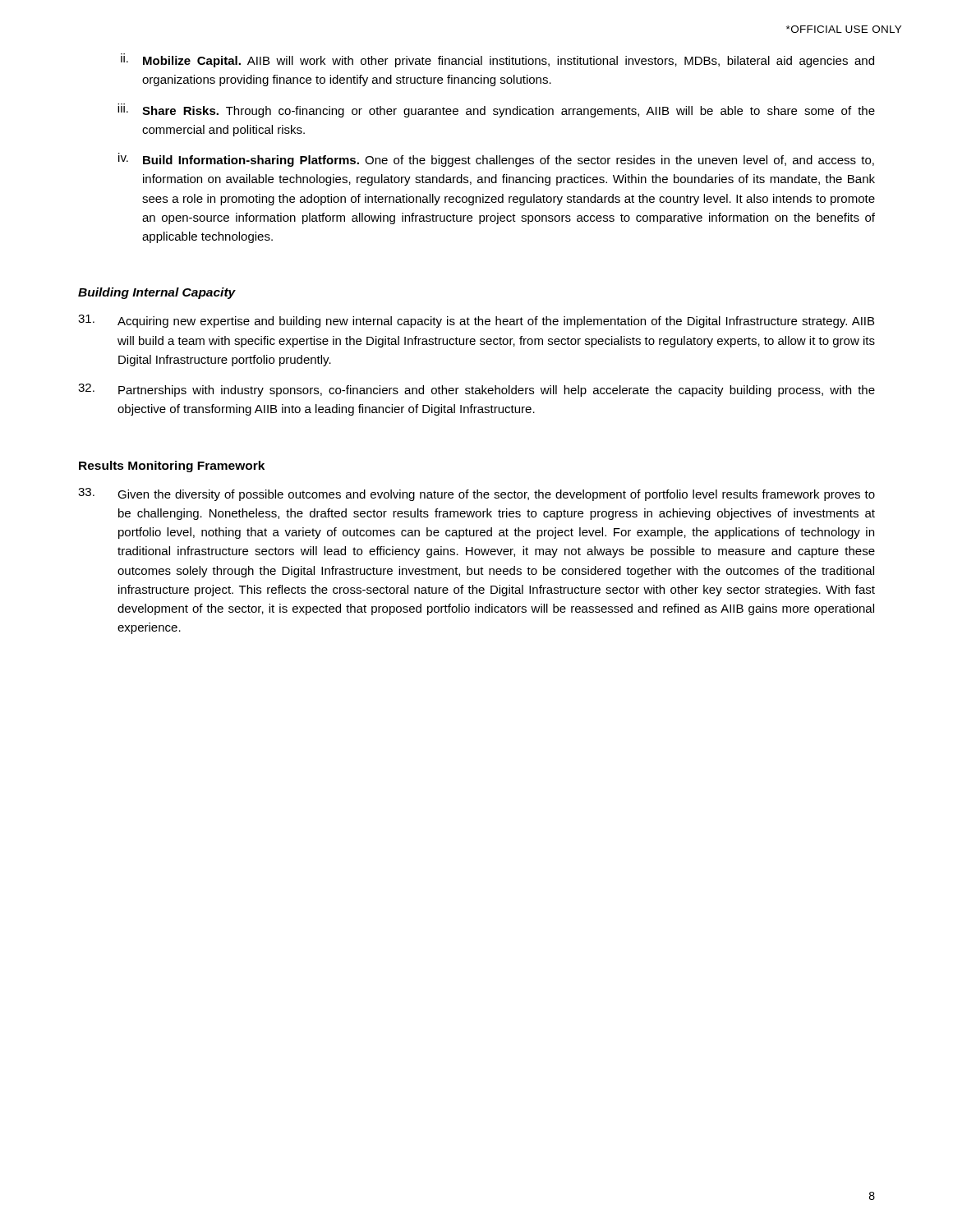
Task: Navigate to the passage starting "Results Monitoring Framework"
Action: (x=171, y=465)
